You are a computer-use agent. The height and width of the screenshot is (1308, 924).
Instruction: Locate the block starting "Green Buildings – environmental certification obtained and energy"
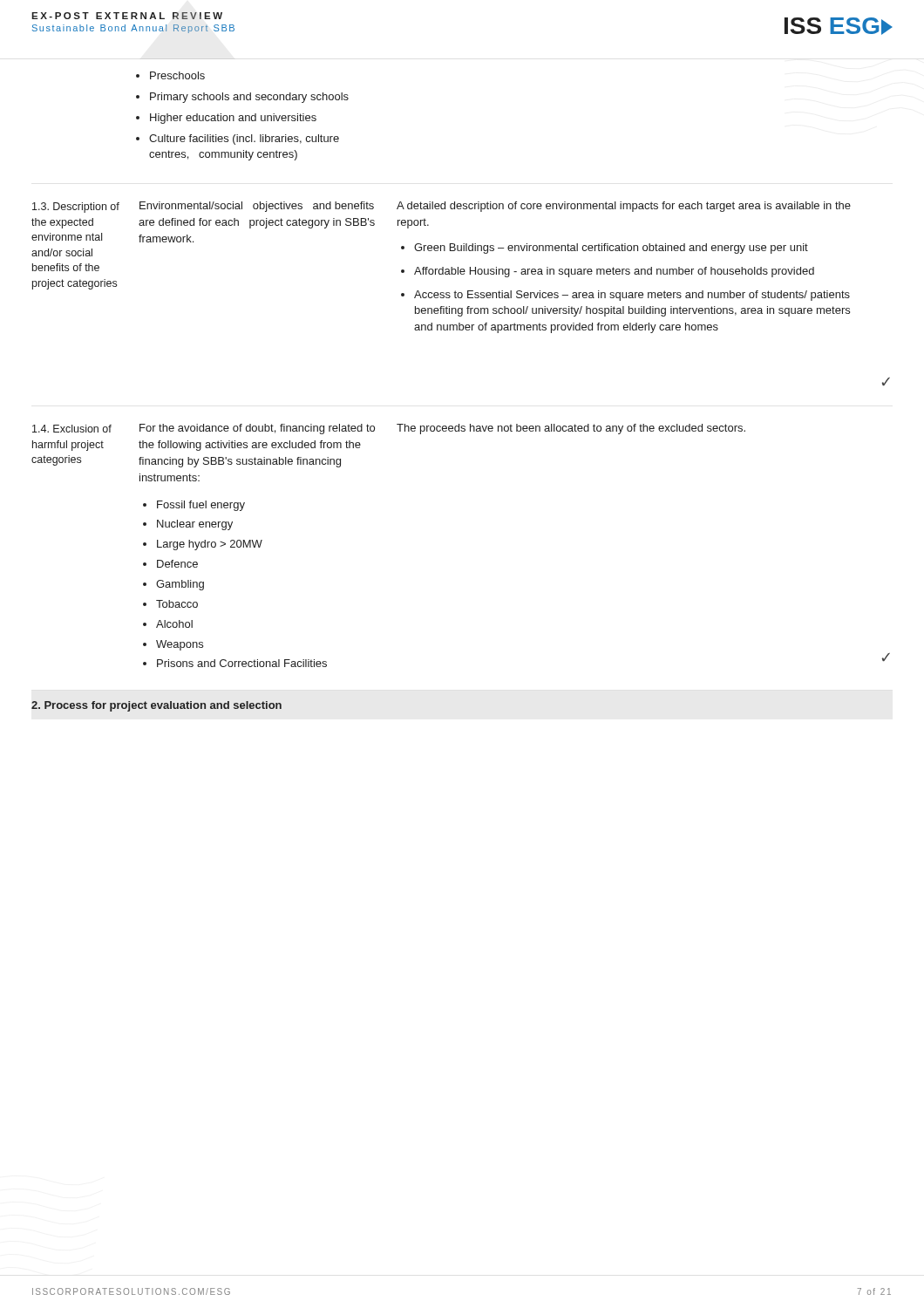point(611,247)
